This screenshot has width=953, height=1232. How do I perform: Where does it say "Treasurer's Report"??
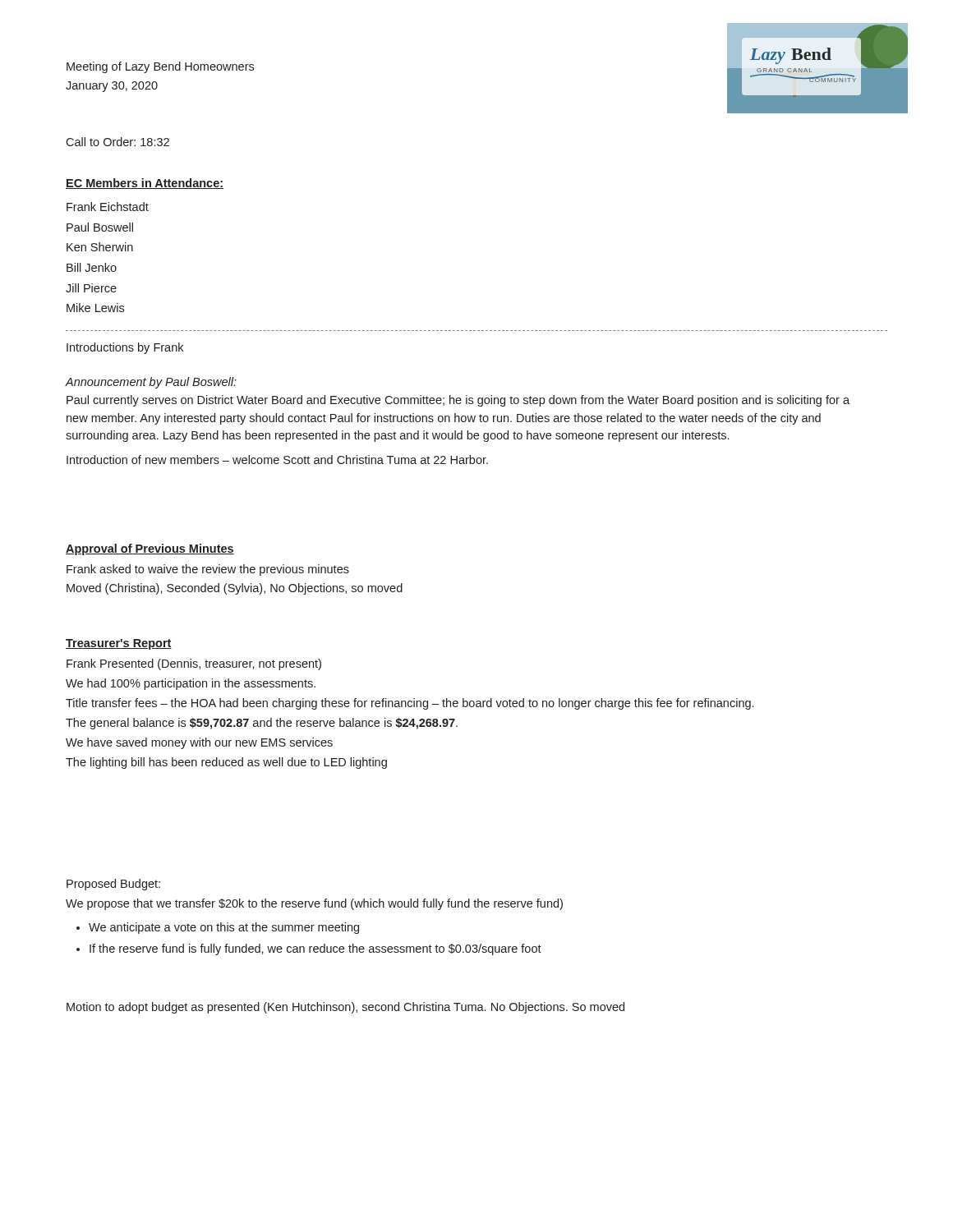[118, 643]
